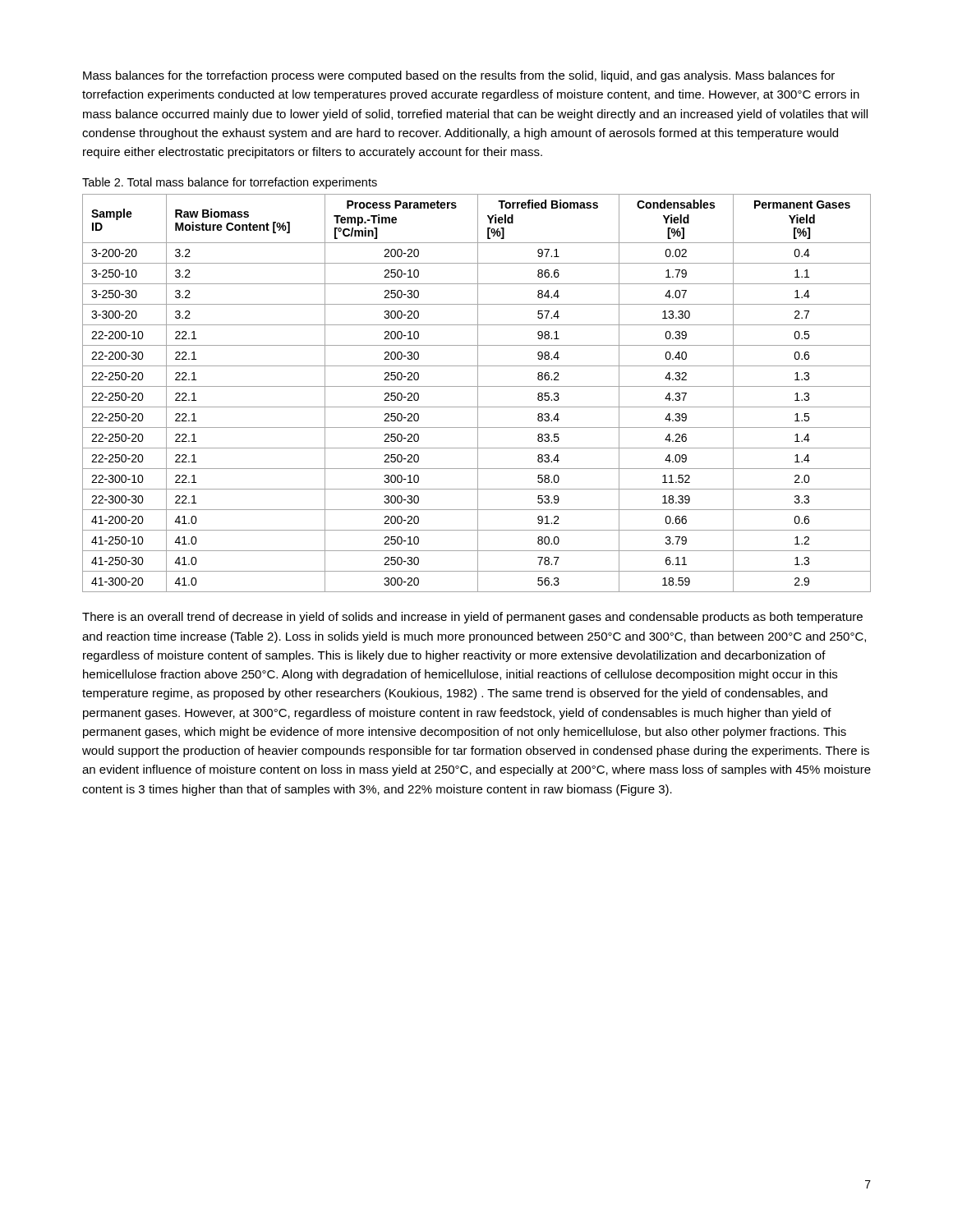Locate the block of text that opens with "There is an overall trend of decrease in"
Screen dimensions: 1232x953
click(x=476, y=703)
